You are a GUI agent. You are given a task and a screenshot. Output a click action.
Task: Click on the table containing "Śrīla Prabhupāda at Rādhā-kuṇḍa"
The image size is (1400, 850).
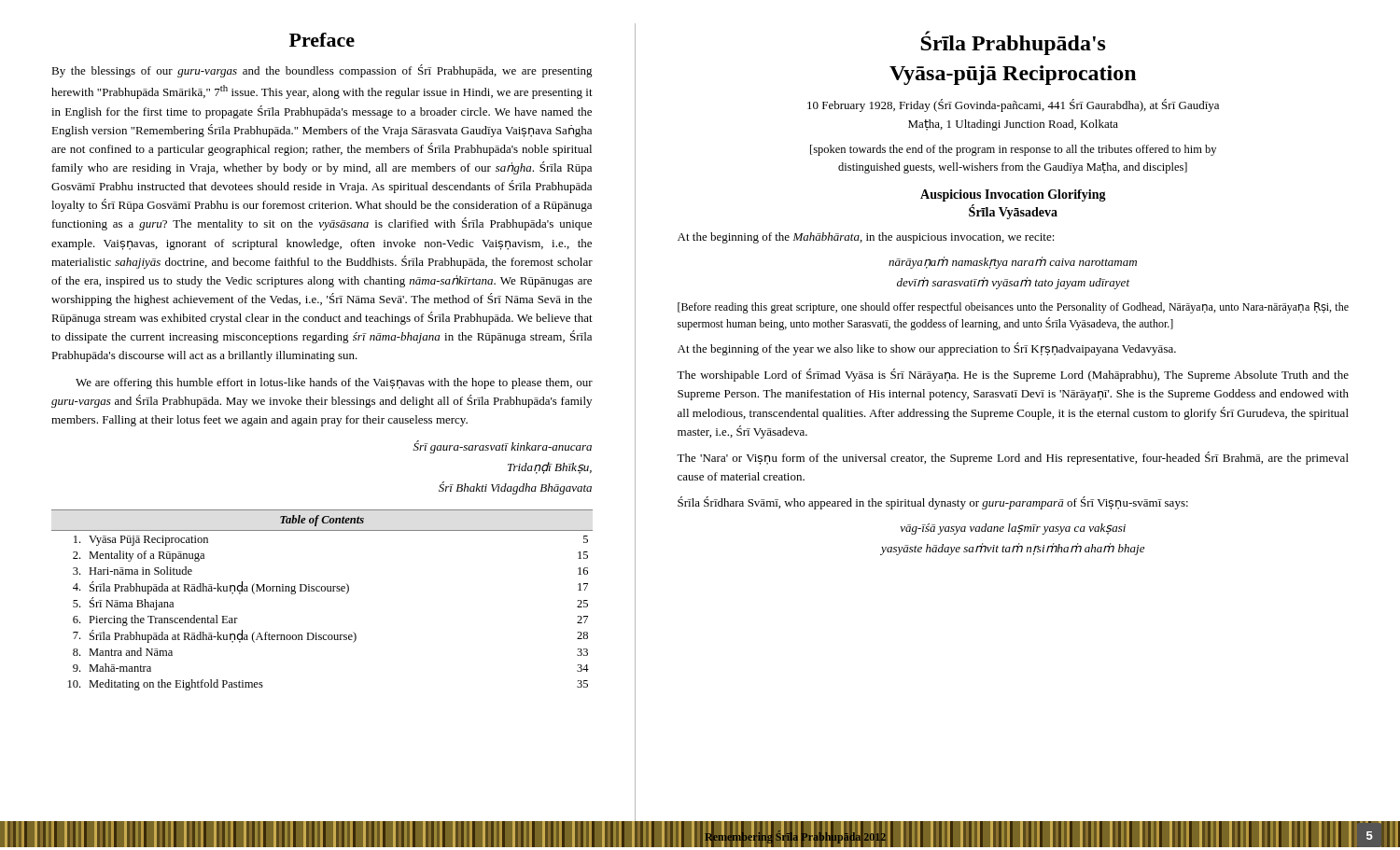point(322,603)
